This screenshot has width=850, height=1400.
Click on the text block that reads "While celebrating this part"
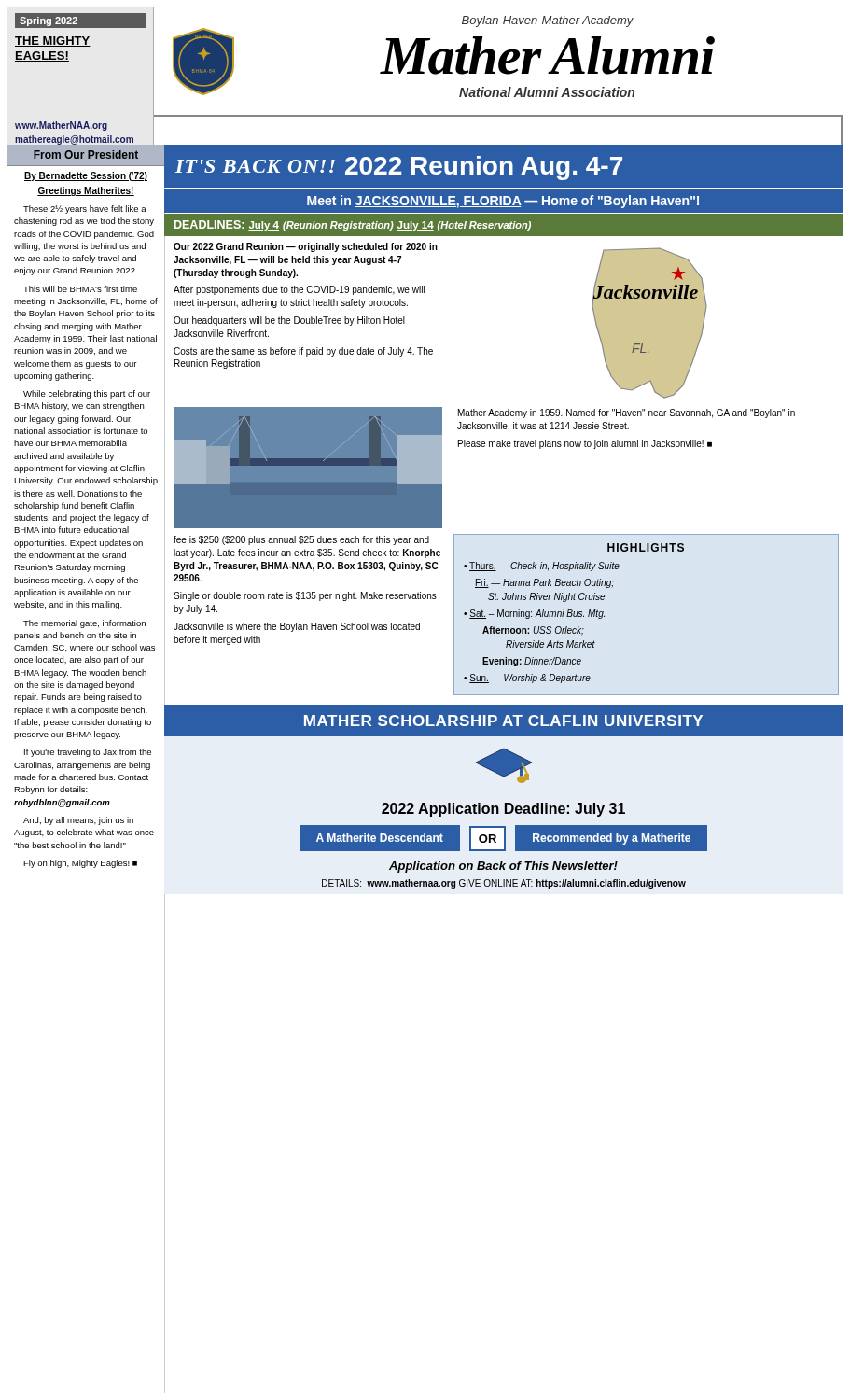pos(86,499)
